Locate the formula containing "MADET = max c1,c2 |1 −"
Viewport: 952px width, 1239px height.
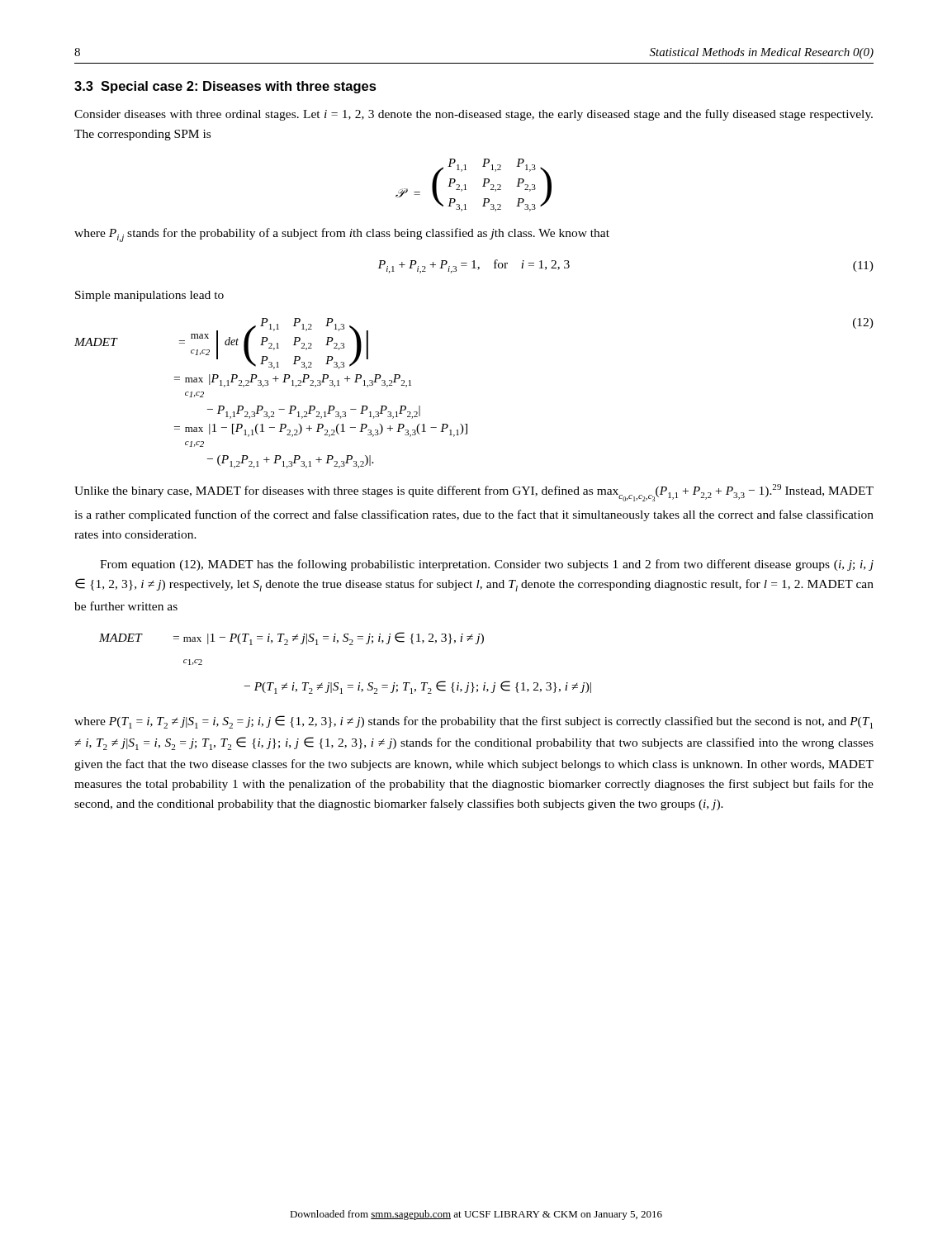(x=291, y=638)
